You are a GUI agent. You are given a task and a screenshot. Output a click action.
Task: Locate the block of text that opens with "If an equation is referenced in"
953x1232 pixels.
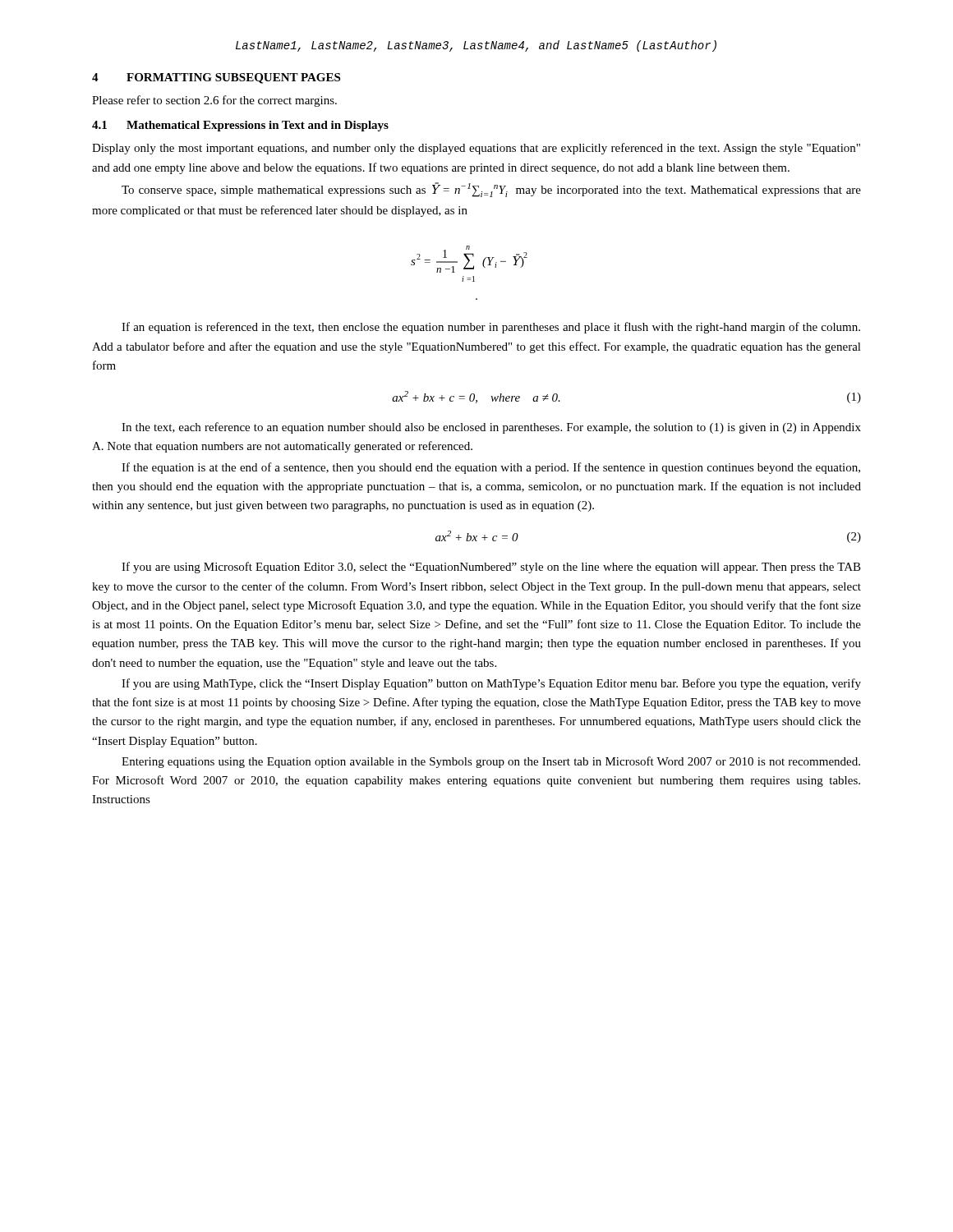tap(476, 346)
